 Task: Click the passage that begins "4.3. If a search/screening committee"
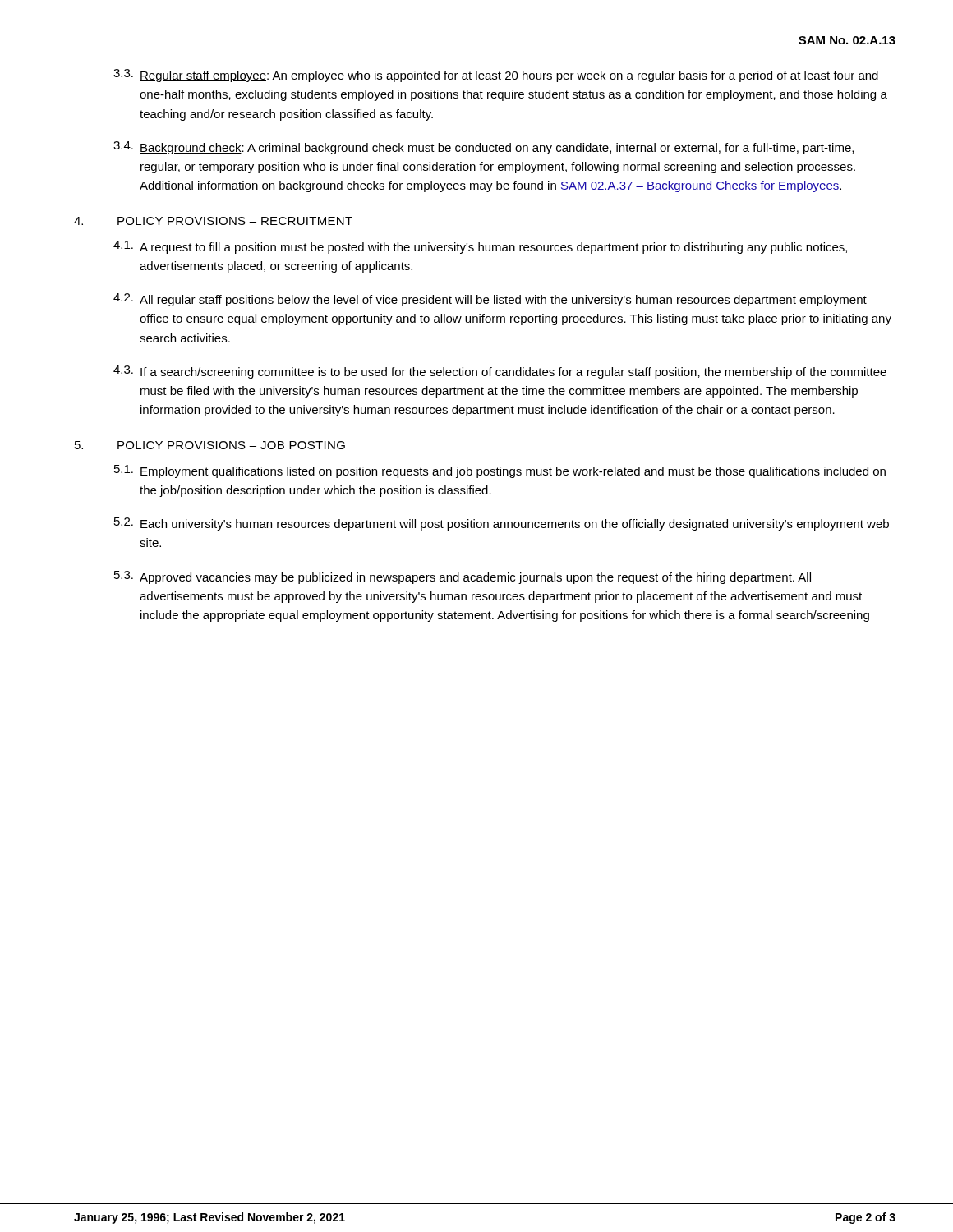coord(485,391)
